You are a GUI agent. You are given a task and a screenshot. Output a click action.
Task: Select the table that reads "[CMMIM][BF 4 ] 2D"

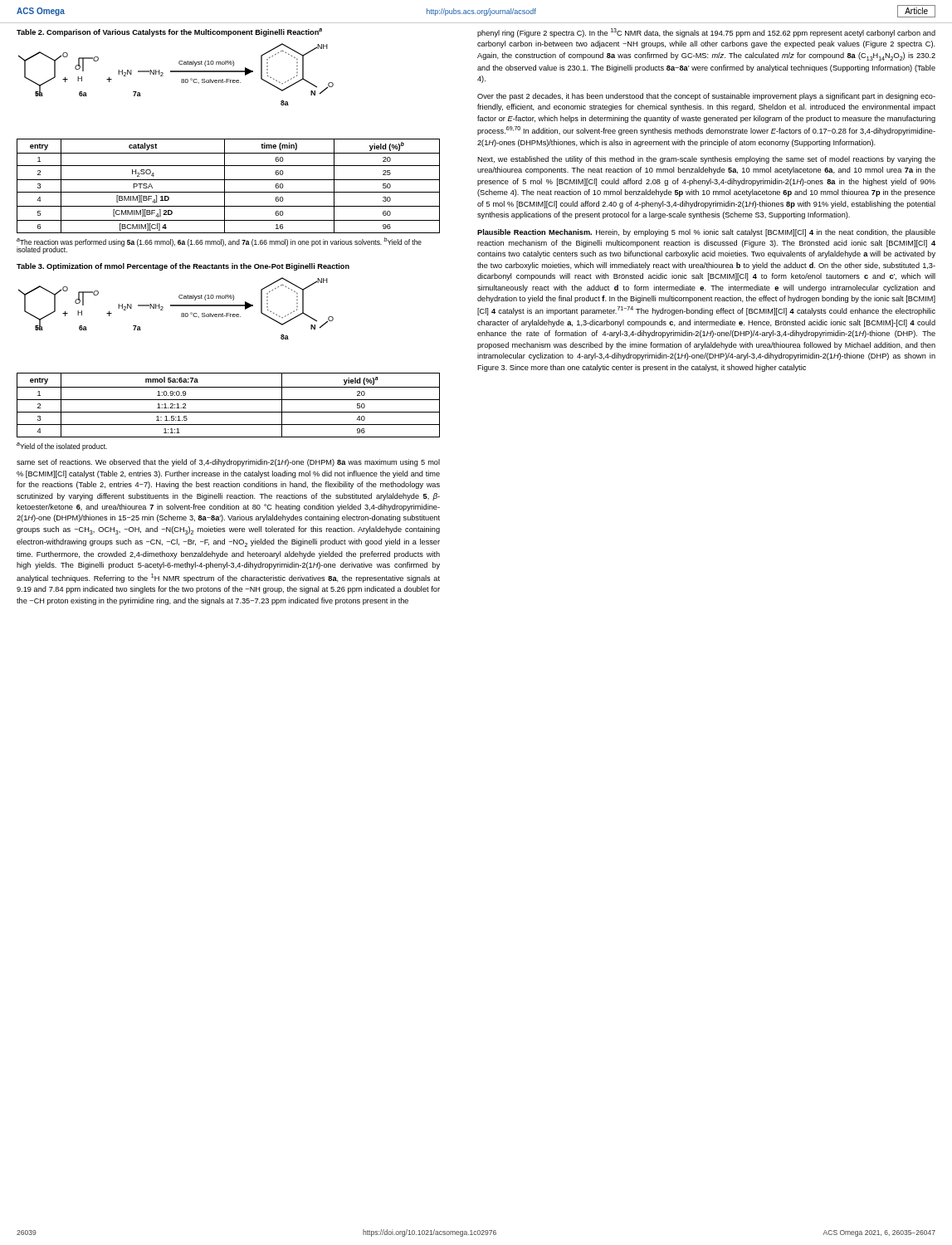coord(228,186)
